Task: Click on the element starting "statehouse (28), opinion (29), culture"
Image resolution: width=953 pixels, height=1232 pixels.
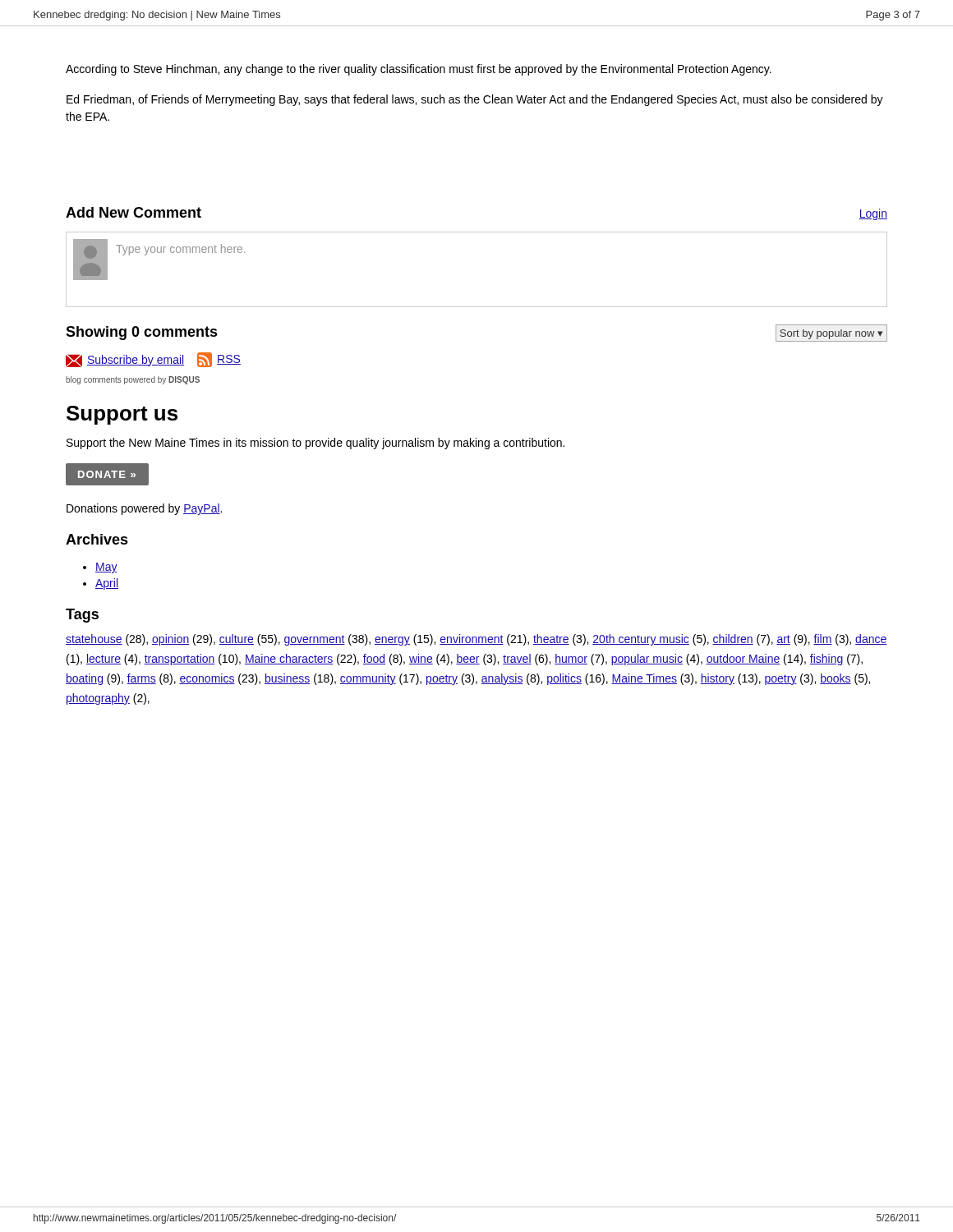Action: point(476,669)
